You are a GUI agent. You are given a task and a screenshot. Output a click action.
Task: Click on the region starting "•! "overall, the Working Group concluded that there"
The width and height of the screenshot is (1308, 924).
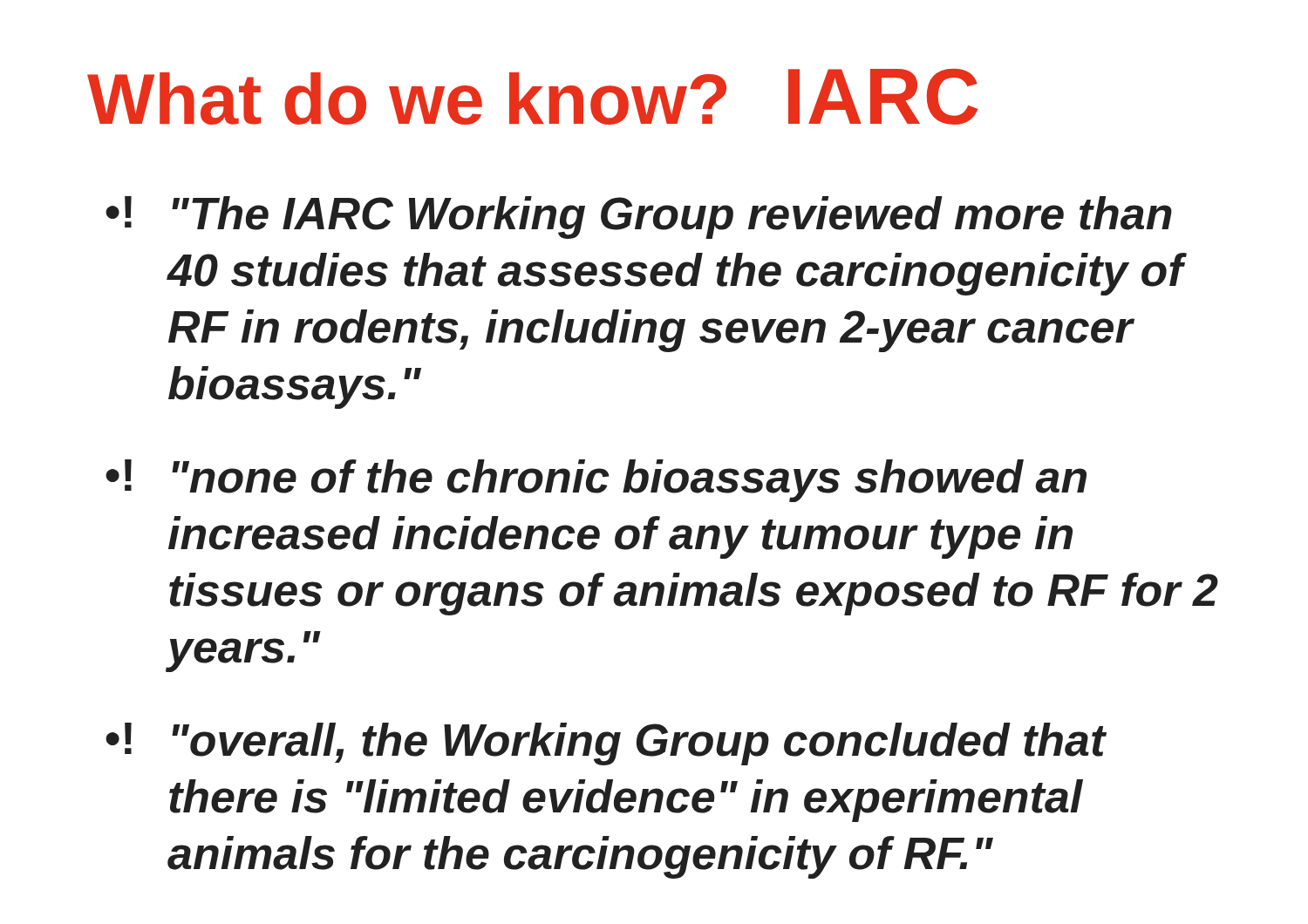663,797
